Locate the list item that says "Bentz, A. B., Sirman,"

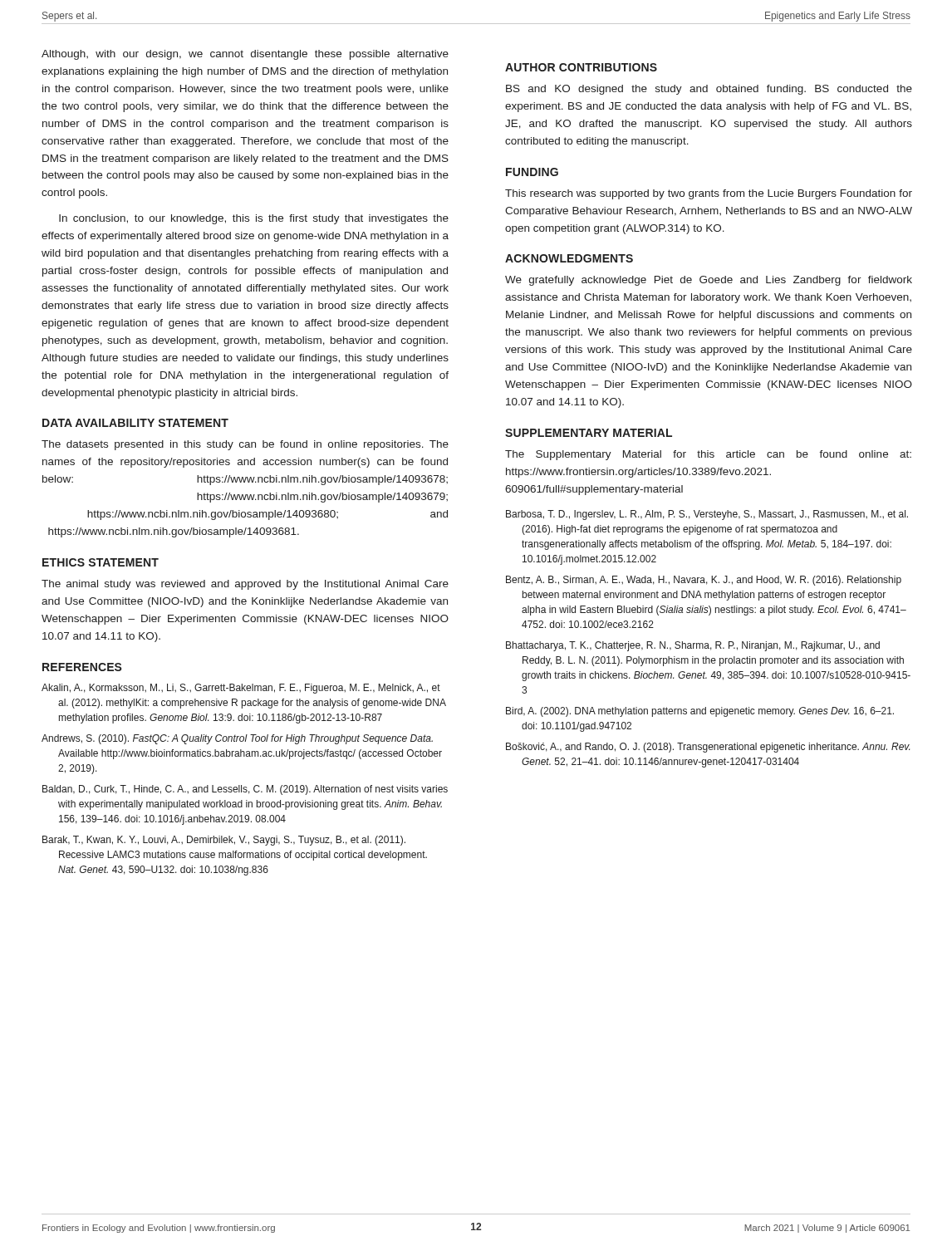(706, 602)
